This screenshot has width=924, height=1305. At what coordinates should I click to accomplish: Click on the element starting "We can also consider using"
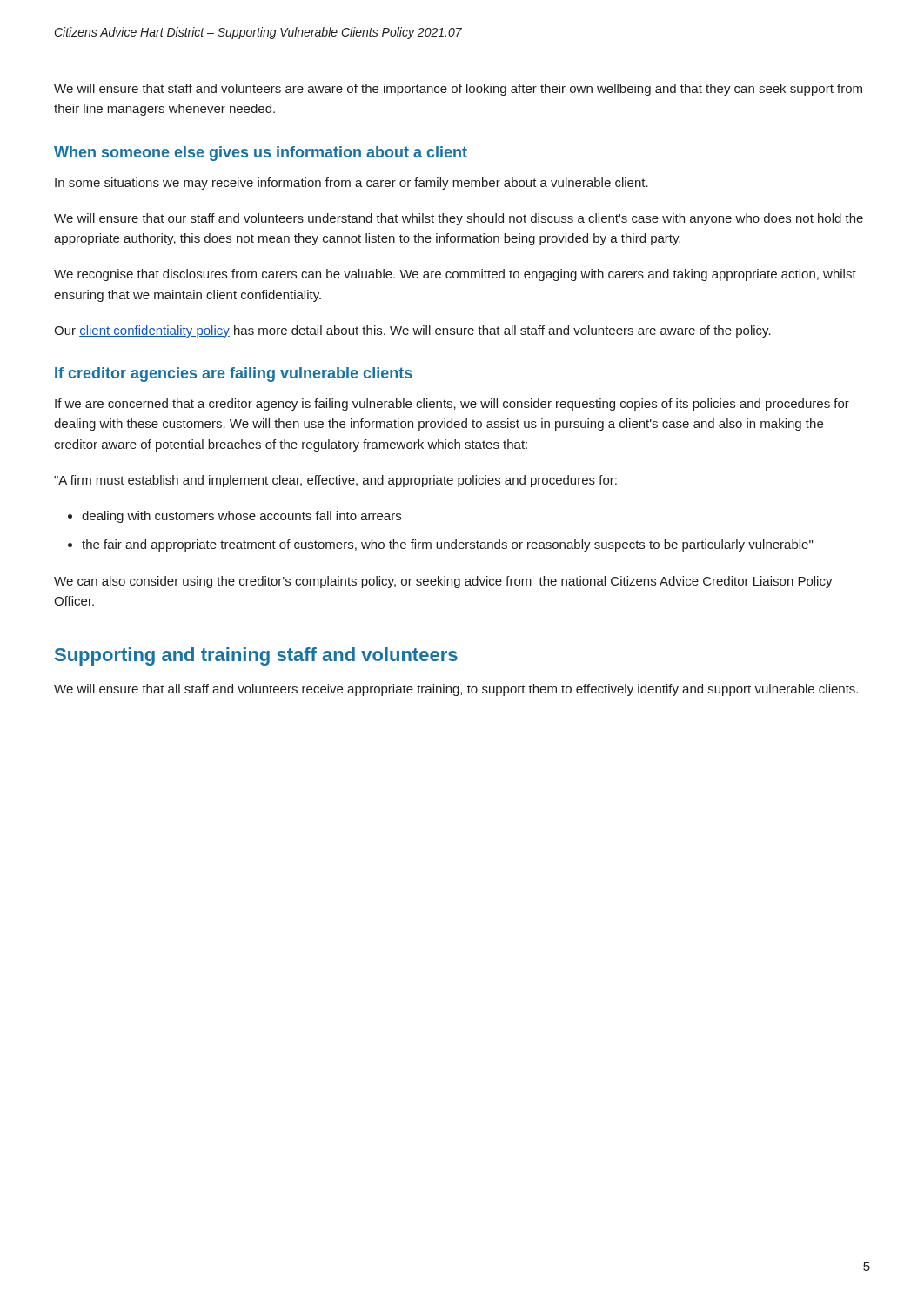coord(462,591)
